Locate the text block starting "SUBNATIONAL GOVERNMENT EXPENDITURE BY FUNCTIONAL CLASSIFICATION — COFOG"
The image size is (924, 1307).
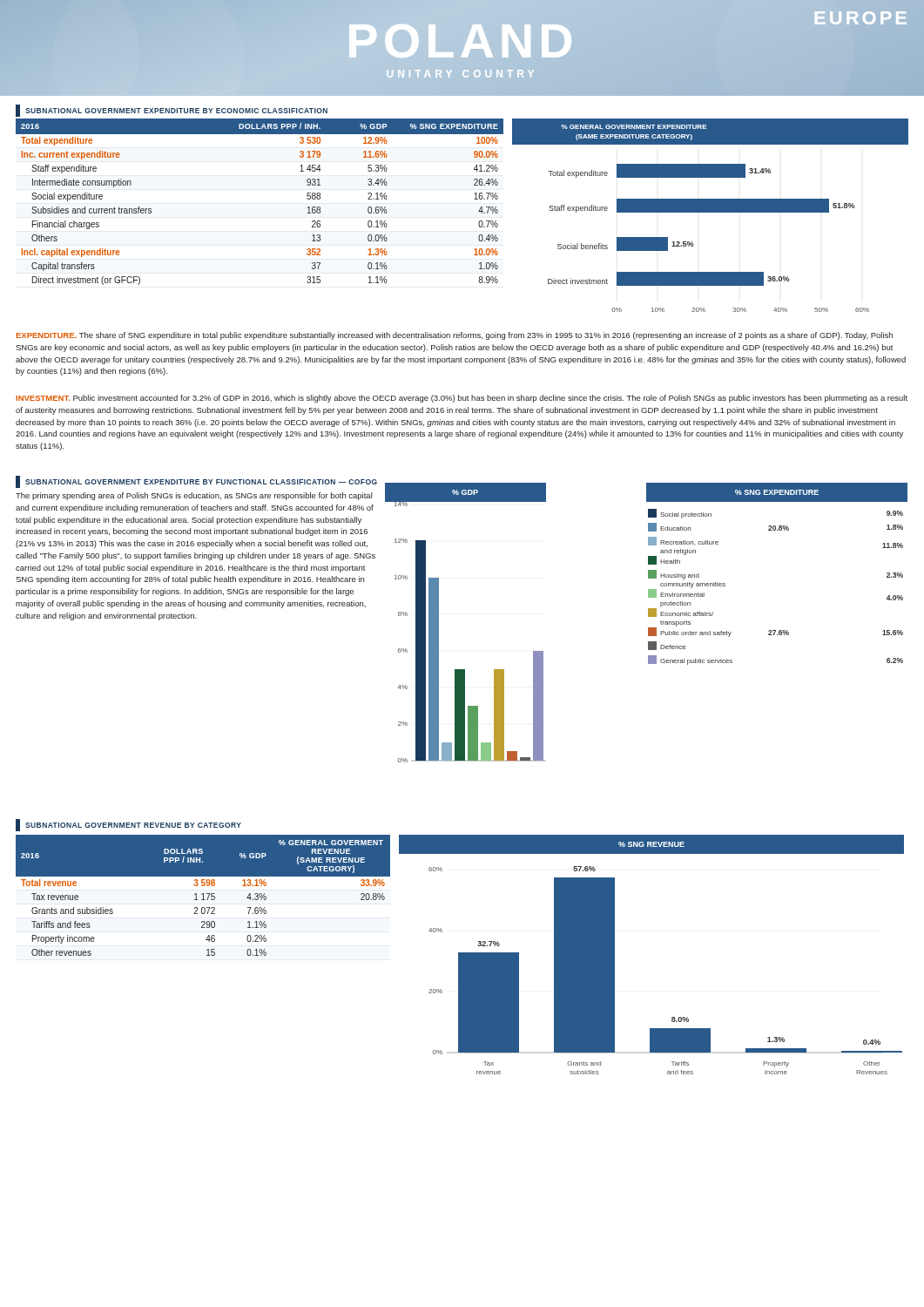(320, 482)
